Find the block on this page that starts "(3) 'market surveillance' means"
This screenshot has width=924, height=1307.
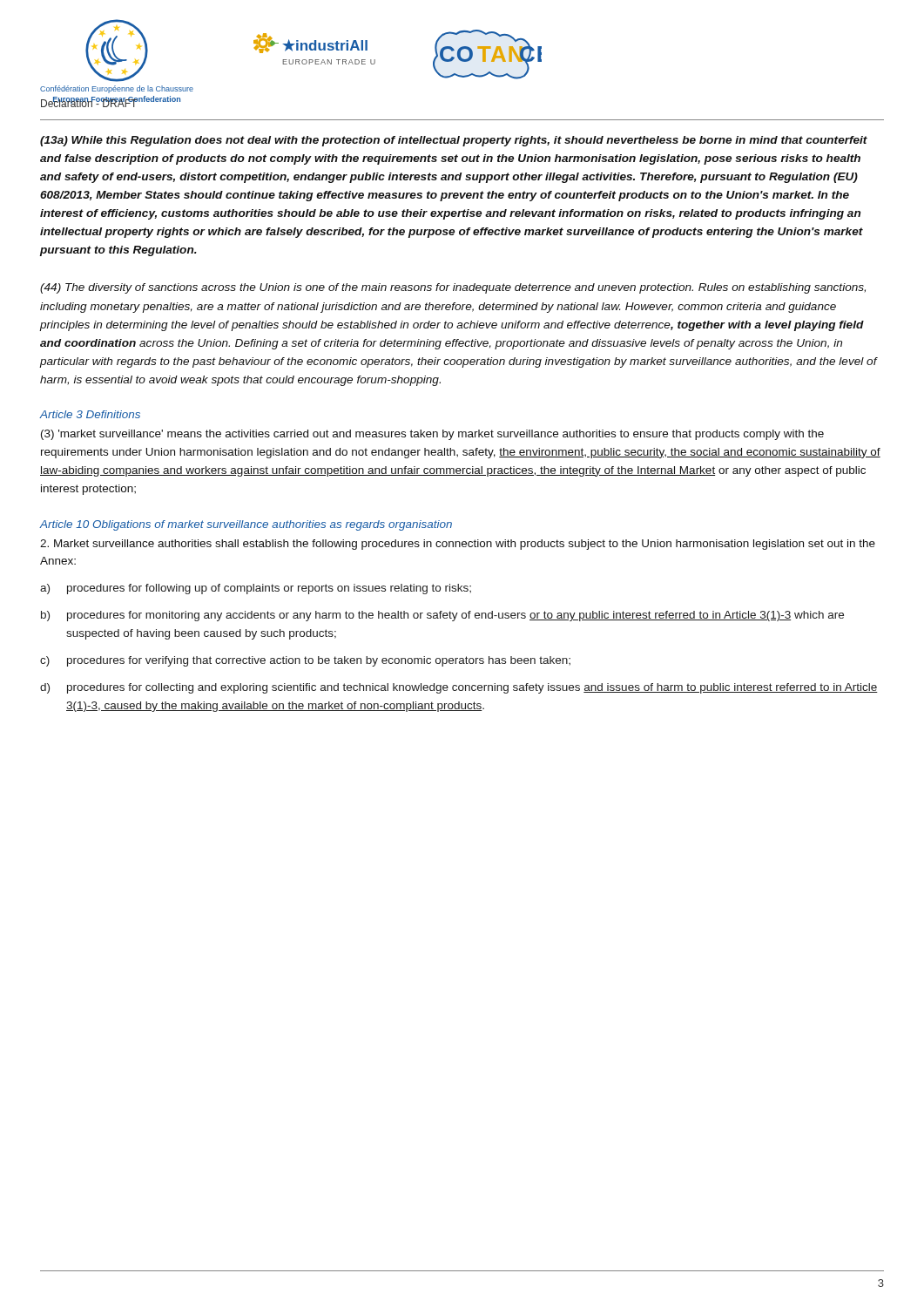460,461
